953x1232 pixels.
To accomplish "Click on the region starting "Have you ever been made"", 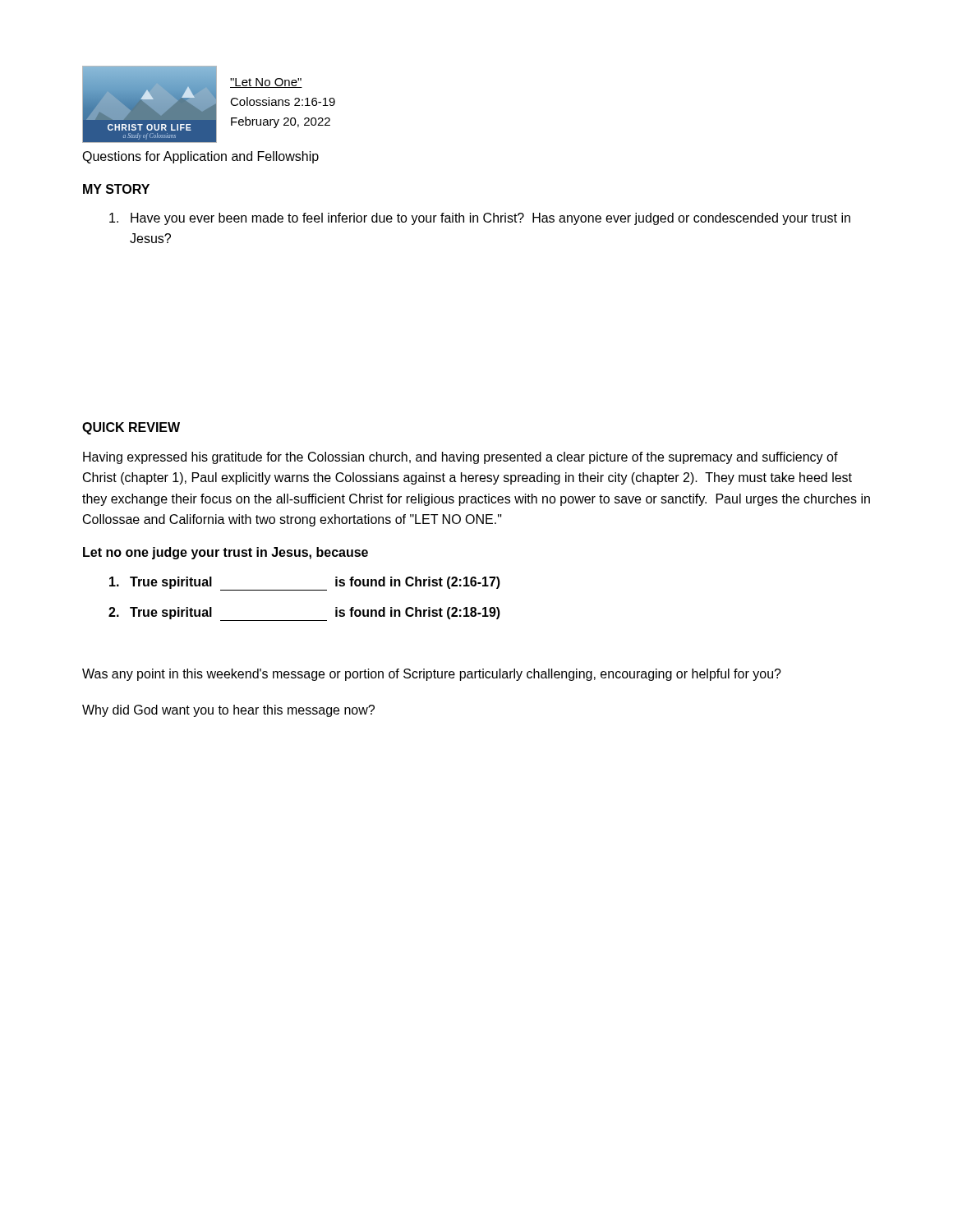I will tap(490, 229).
